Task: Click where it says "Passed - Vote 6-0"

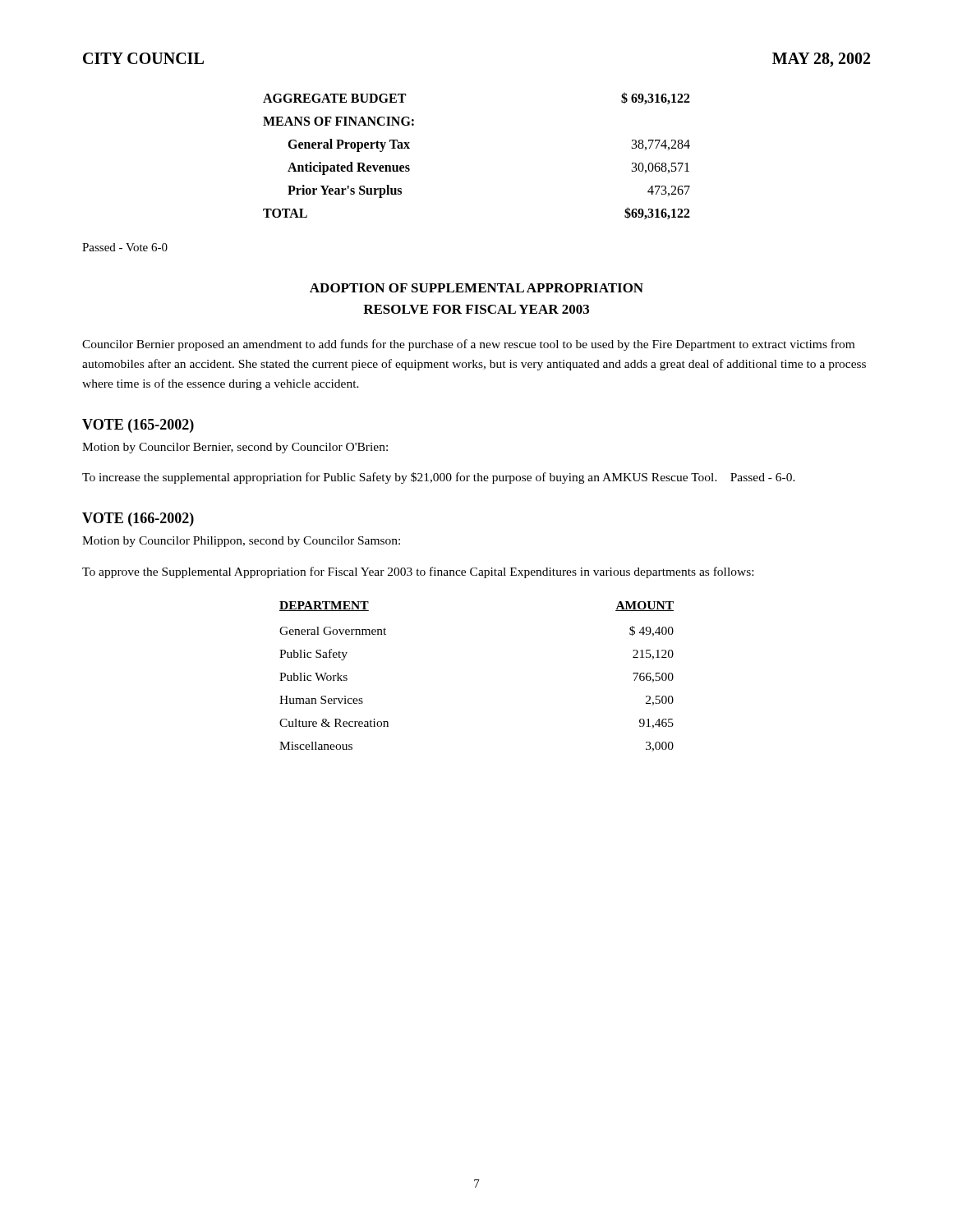Action: (125, 247)
